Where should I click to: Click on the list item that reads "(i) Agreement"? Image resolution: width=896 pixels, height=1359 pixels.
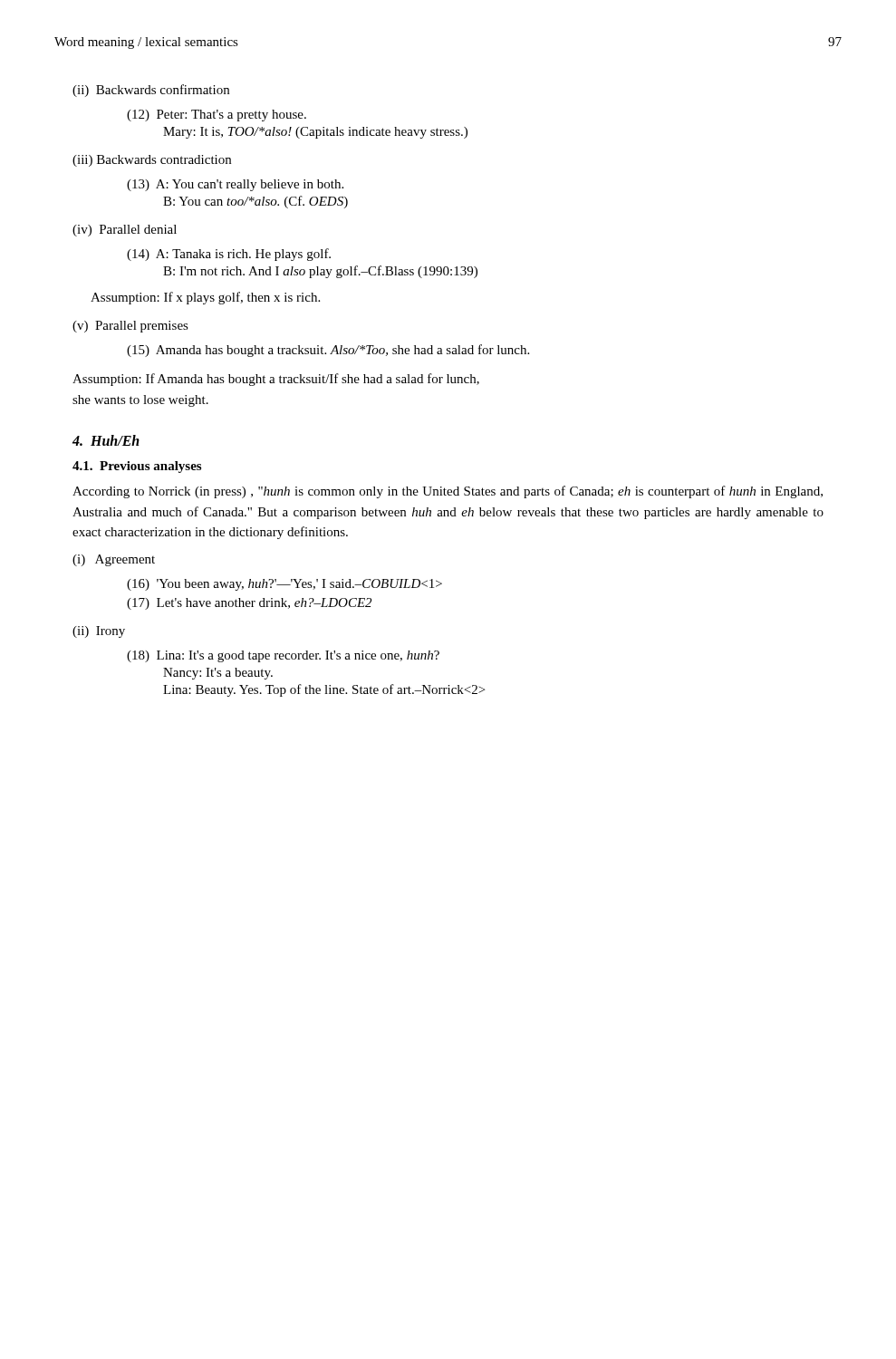pos(114,559)
